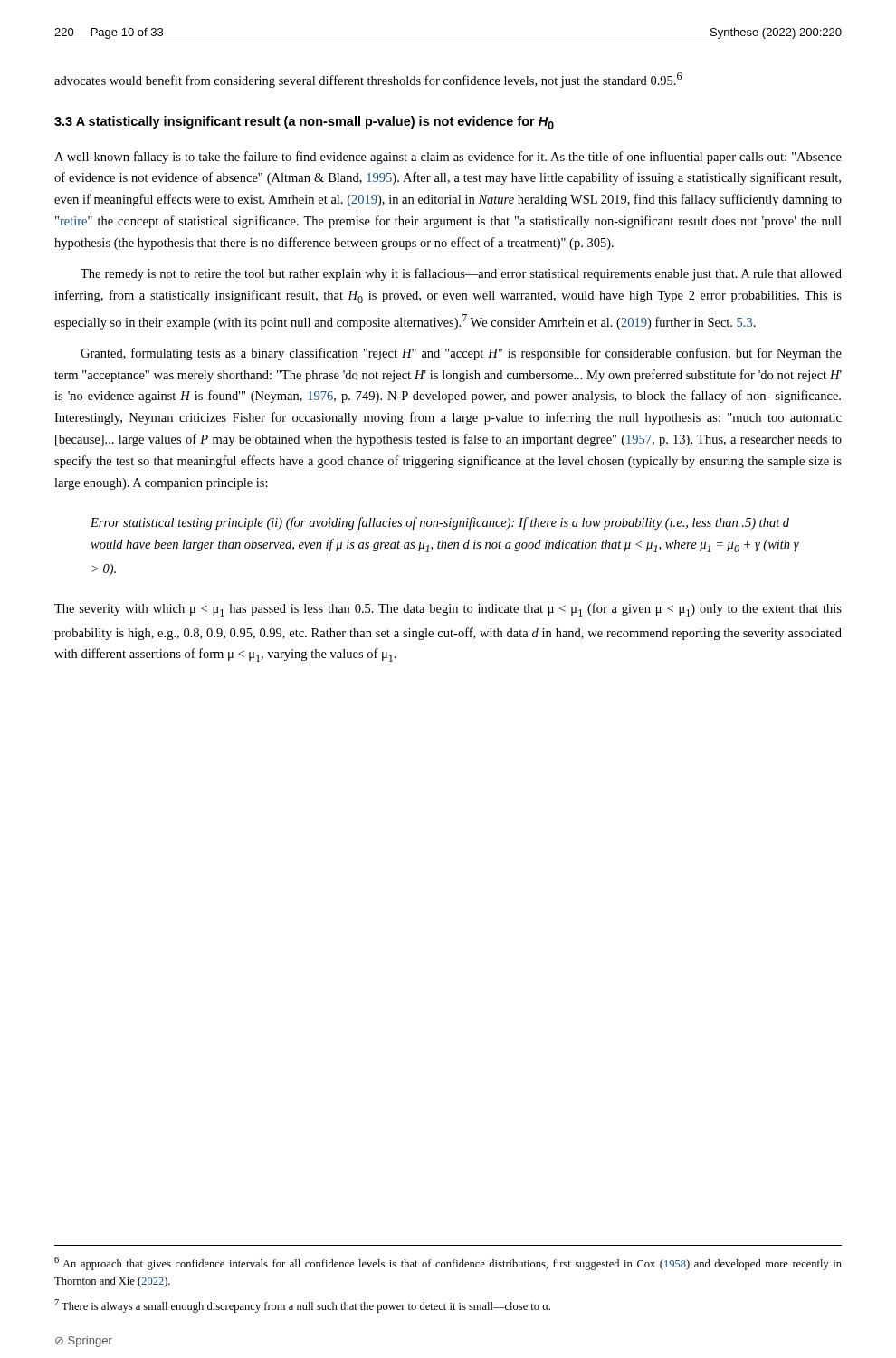
Task: Point to the block beginning "advocates would benefit from considering several different"
Action: click(x=368, y=79)
